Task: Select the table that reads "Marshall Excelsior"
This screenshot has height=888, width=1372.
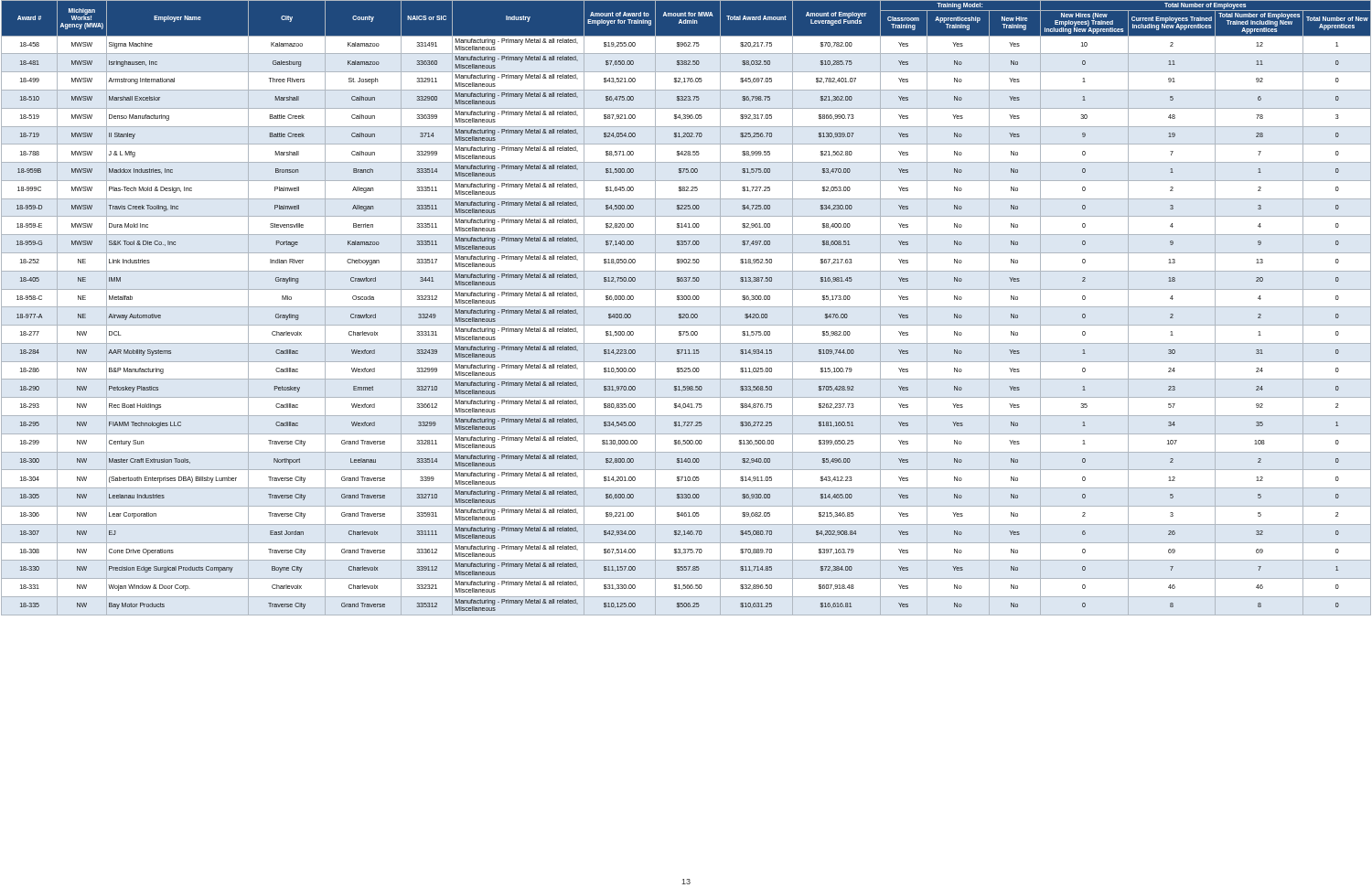Action: pyautogui.click(x=686, y=308)
